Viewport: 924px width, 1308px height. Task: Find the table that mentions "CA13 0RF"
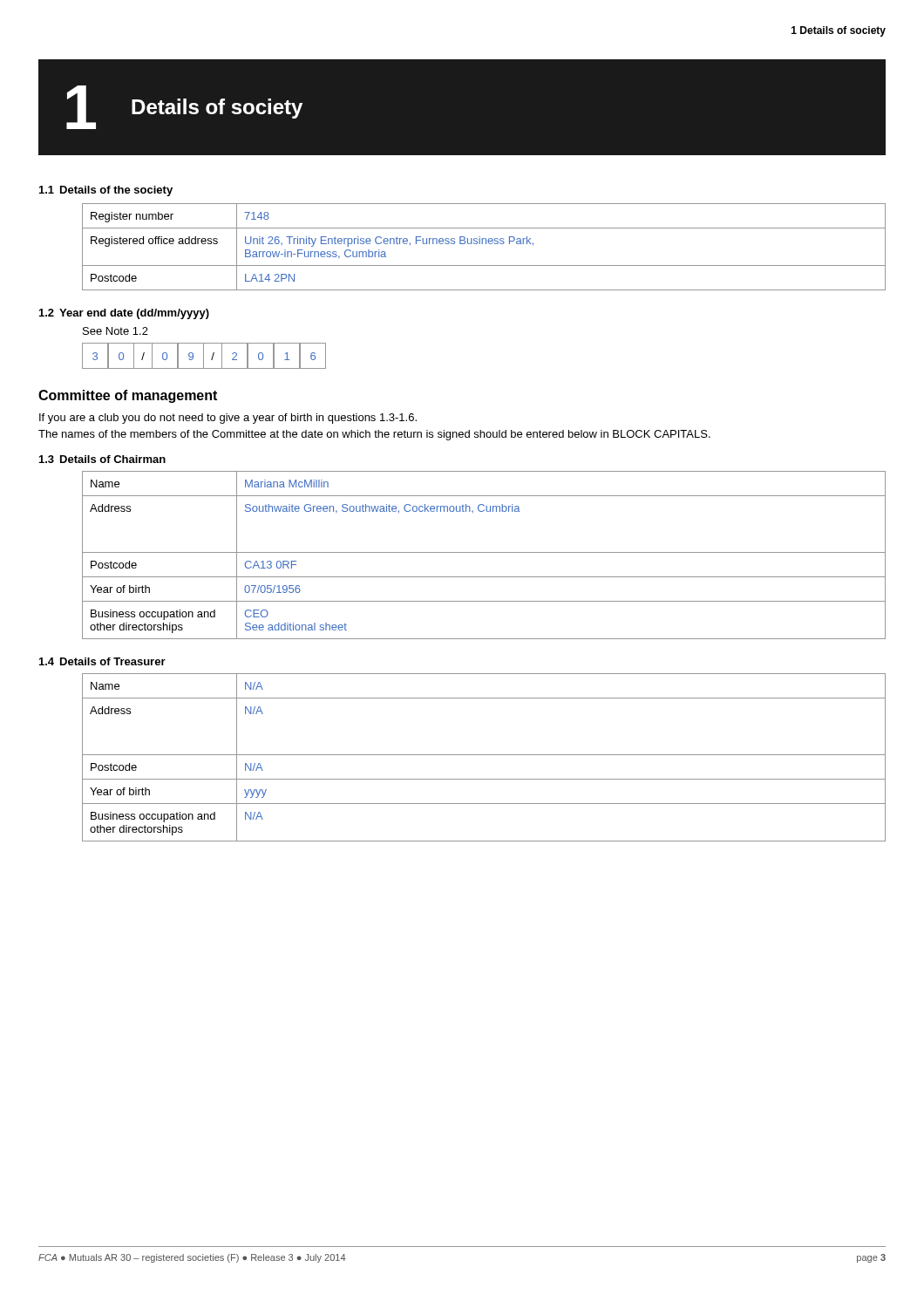tap(484, 555)
